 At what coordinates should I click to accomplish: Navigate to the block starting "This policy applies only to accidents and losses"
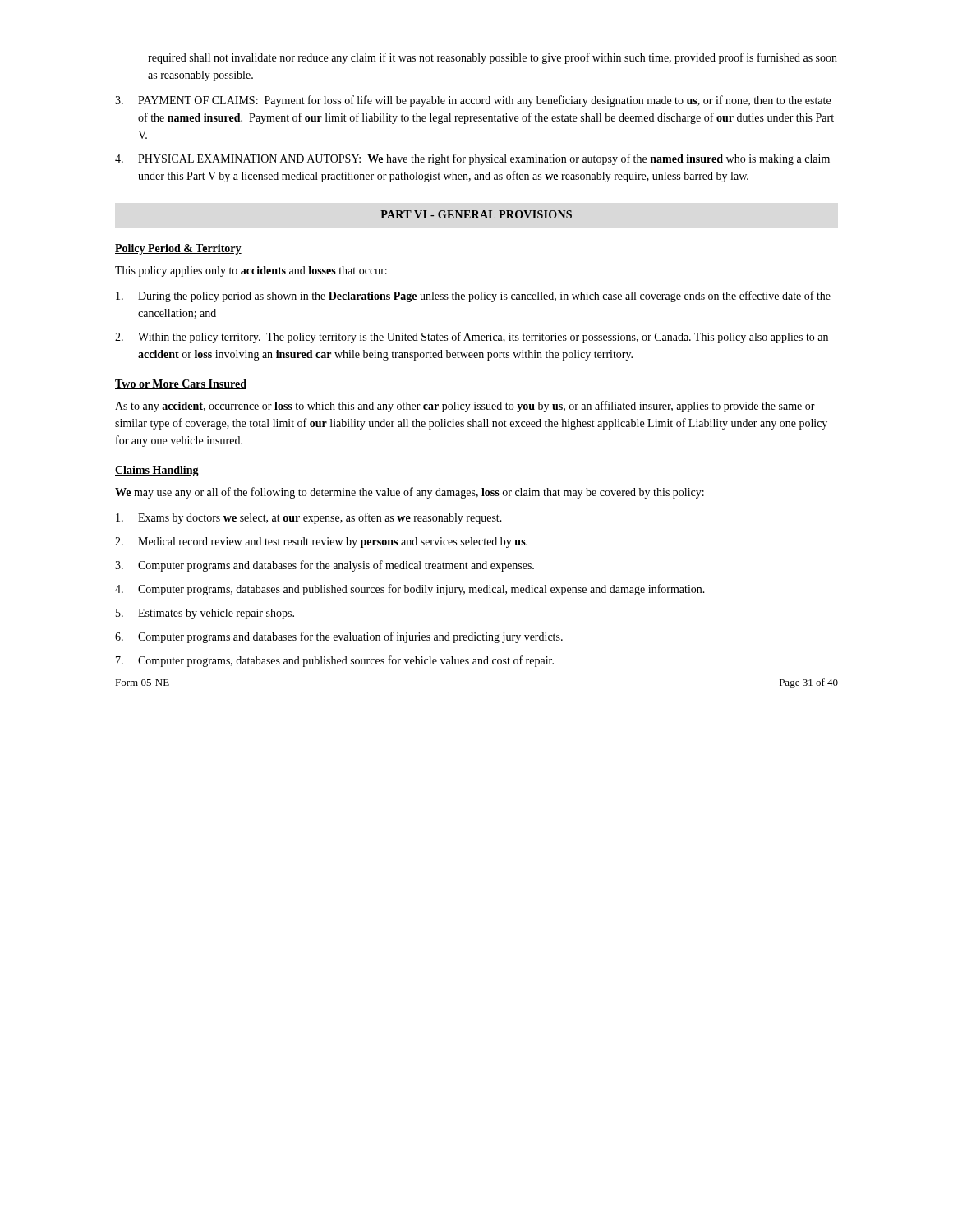coord(251,271)
